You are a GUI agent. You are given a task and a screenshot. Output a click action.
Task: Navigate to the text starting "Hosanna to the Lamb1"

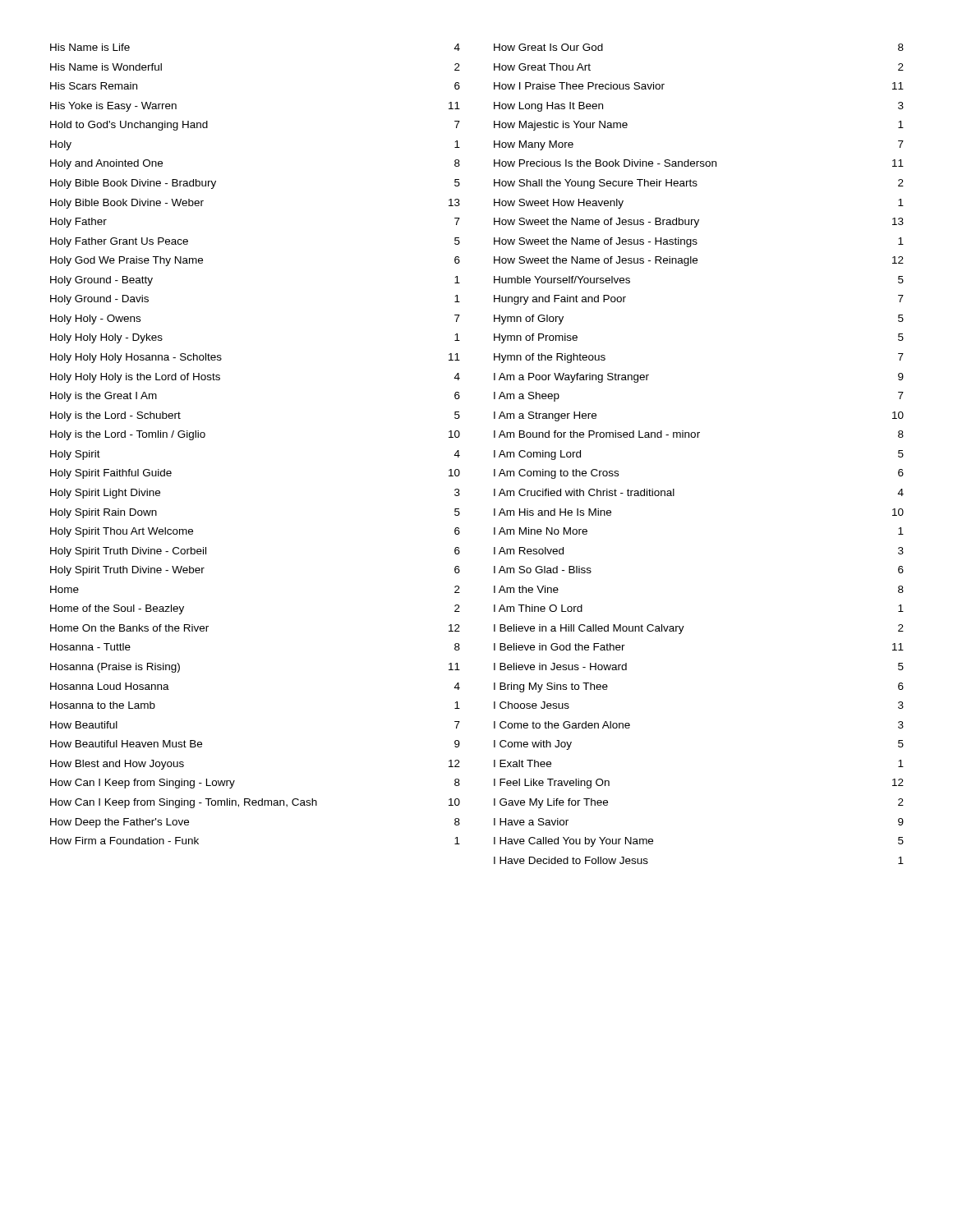(x=101, y=705)
